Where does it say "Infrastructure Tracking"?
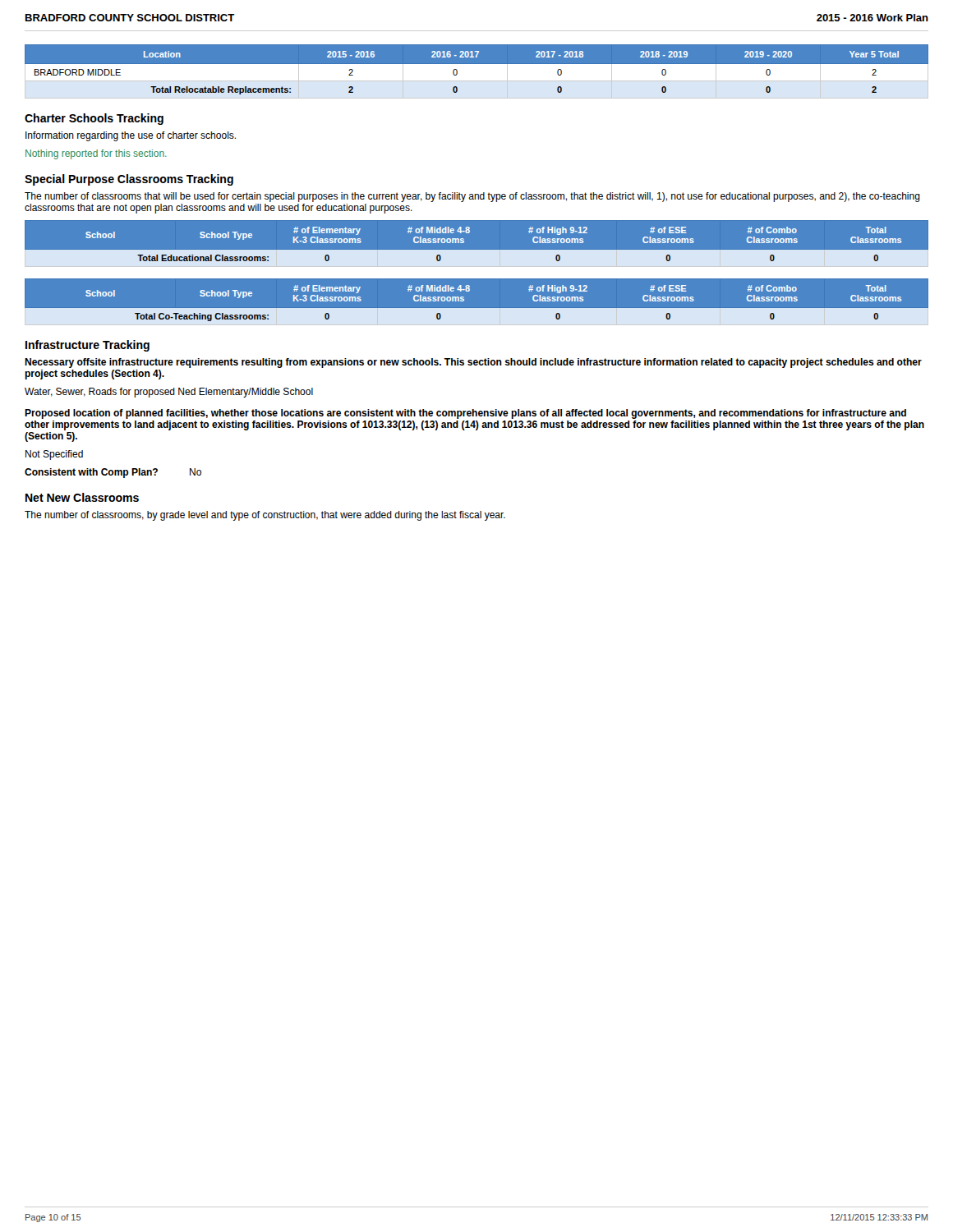Image resolution: width=953 pixels, height=1232 pixels. pyautogui.click(x=87, y=345)
